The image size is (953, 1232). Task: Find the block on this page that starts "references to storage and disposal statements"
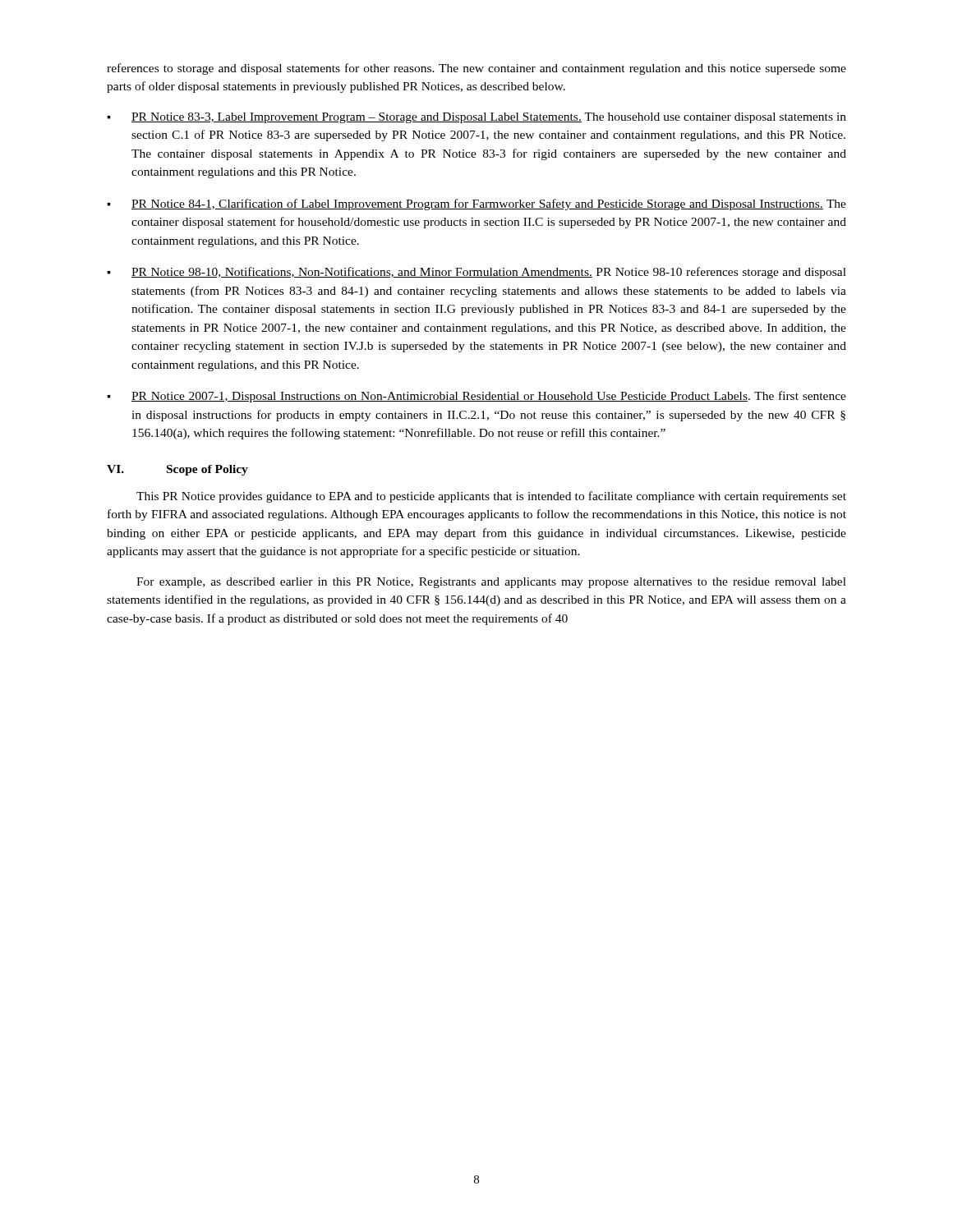click(476, 78)
